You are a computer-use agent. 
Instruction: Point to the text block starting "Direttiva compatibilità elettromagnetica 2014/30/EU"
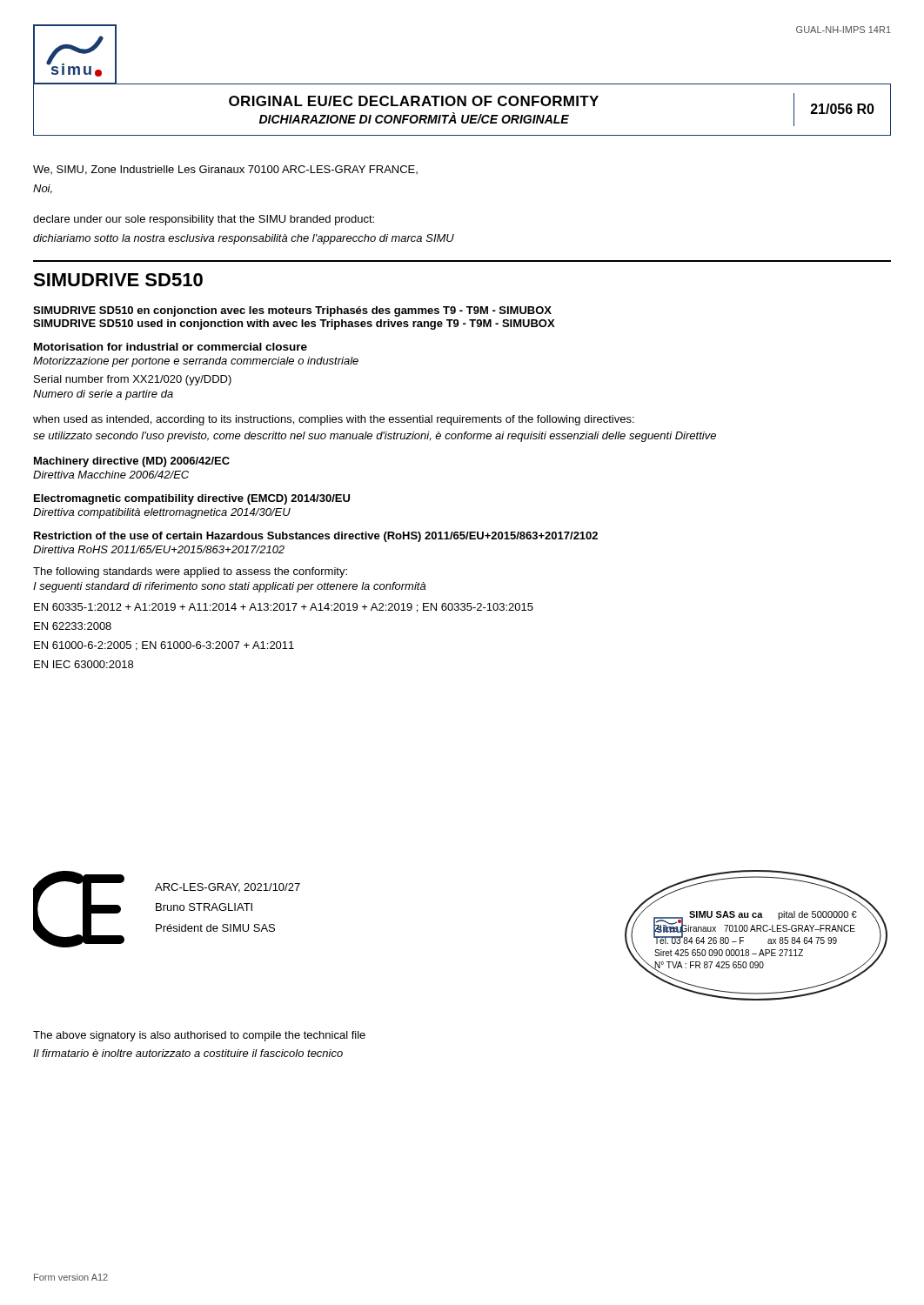[x=162, y=512]
